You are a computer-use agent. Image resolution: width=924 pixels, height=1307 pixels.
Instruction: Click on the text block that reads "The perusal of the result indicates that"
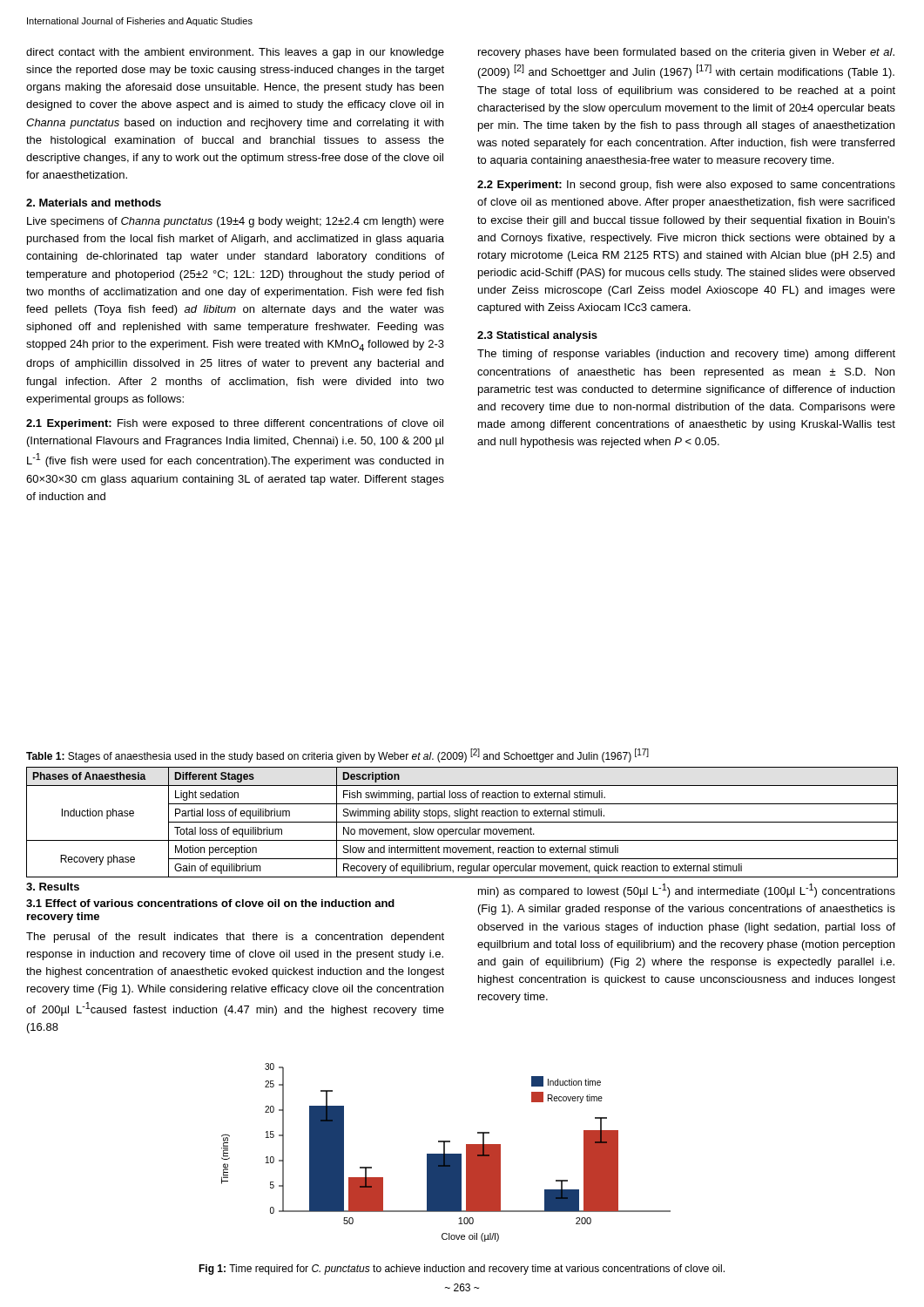point(235,982)
